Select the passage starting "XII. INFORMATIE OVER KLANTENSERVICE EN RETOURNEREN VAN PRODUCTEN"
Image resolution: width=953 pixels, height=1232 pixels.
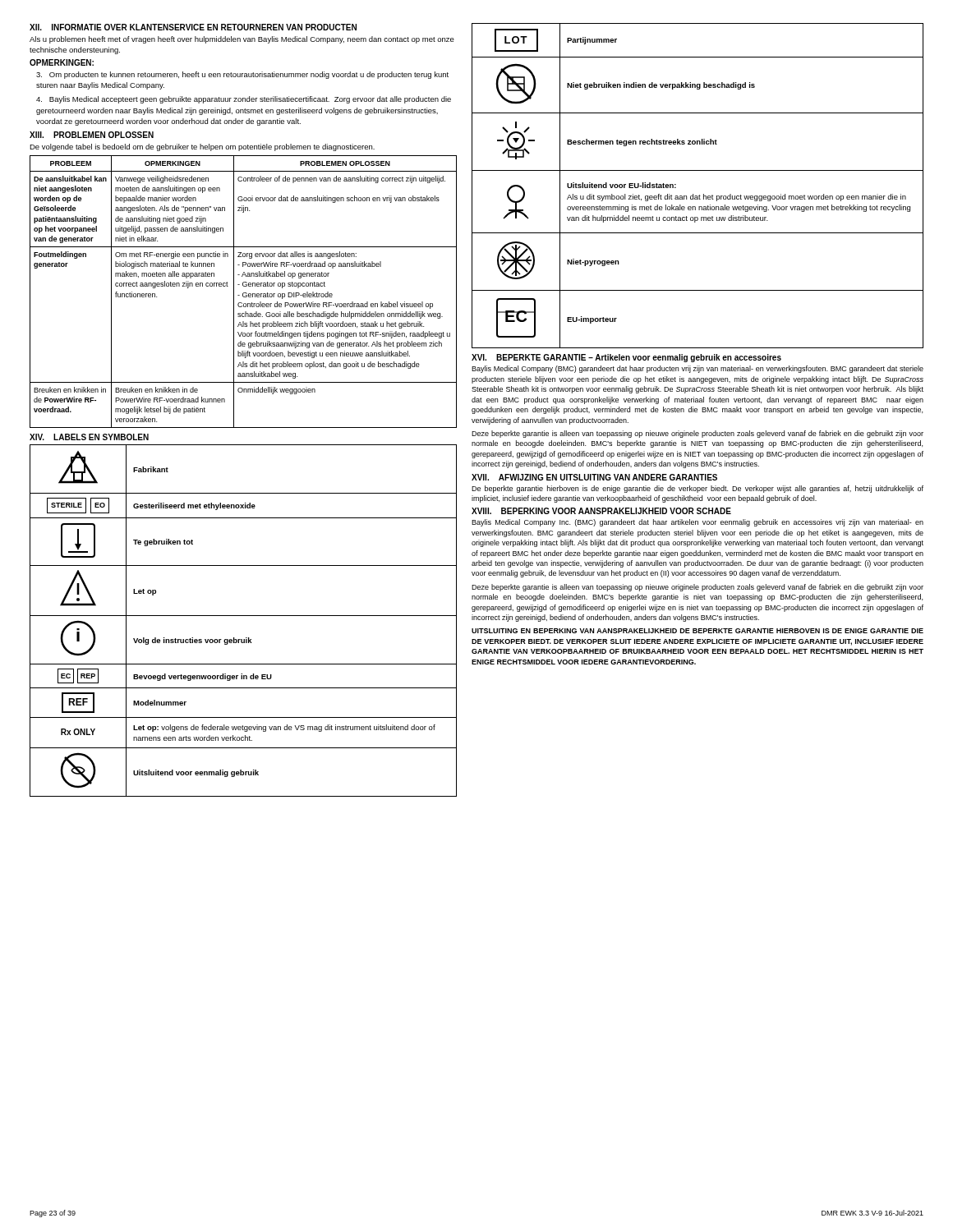coord(193,28)
